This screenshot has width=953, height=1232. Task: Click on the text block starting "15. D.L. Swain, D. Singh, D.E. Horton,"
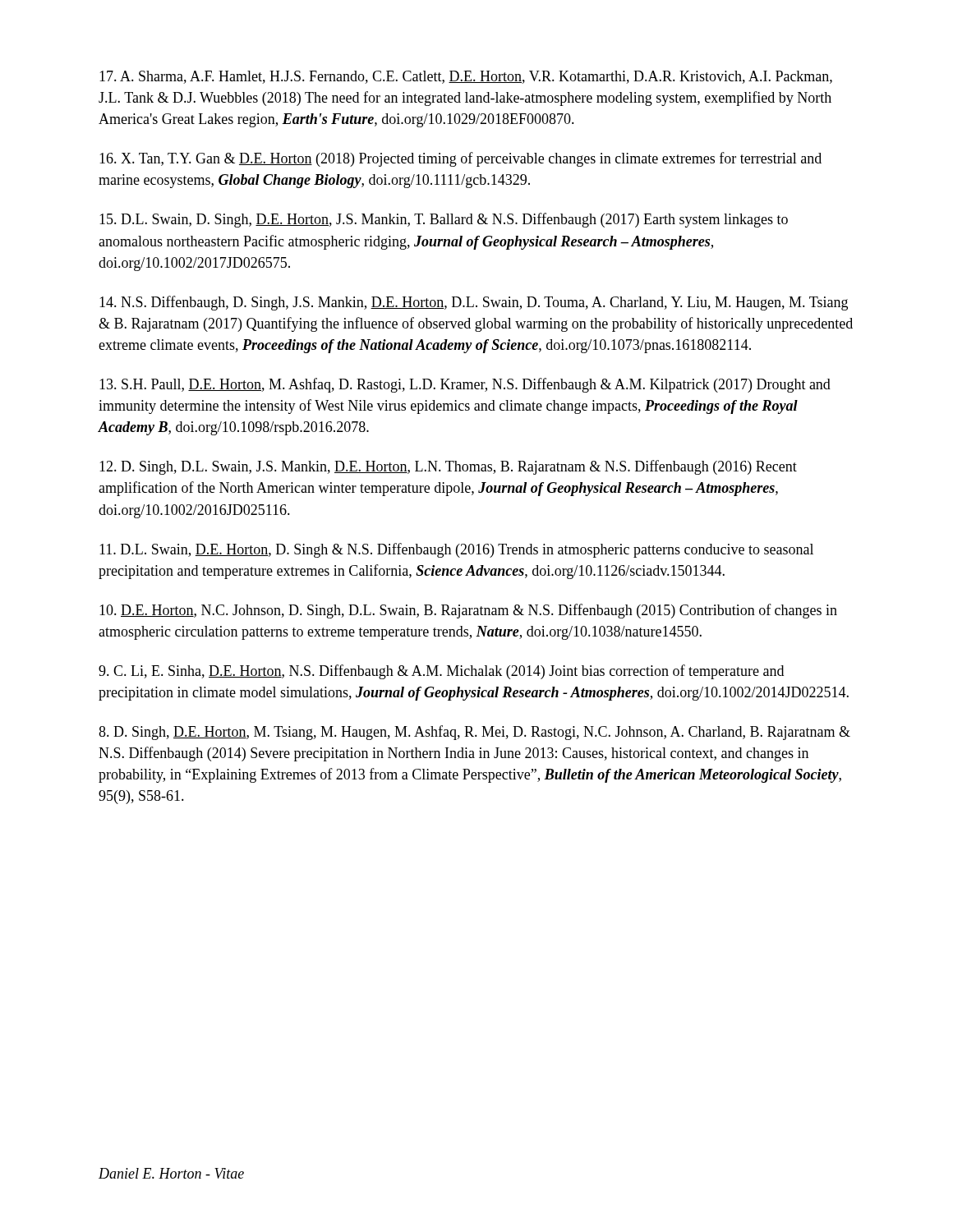tap(443, 241)
